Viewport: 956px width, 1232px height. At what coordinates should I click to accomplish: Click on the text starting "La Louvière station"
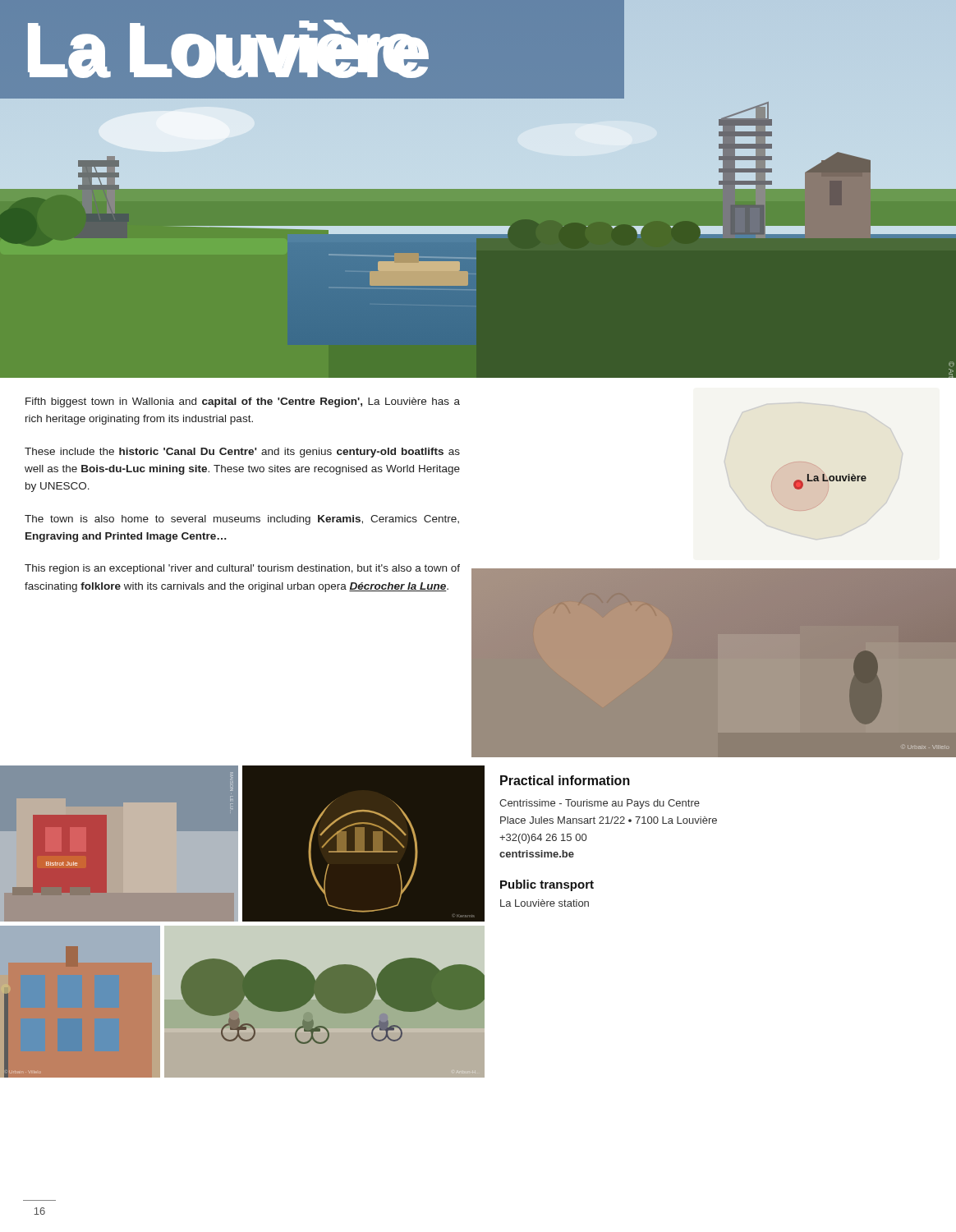(544, 903)
